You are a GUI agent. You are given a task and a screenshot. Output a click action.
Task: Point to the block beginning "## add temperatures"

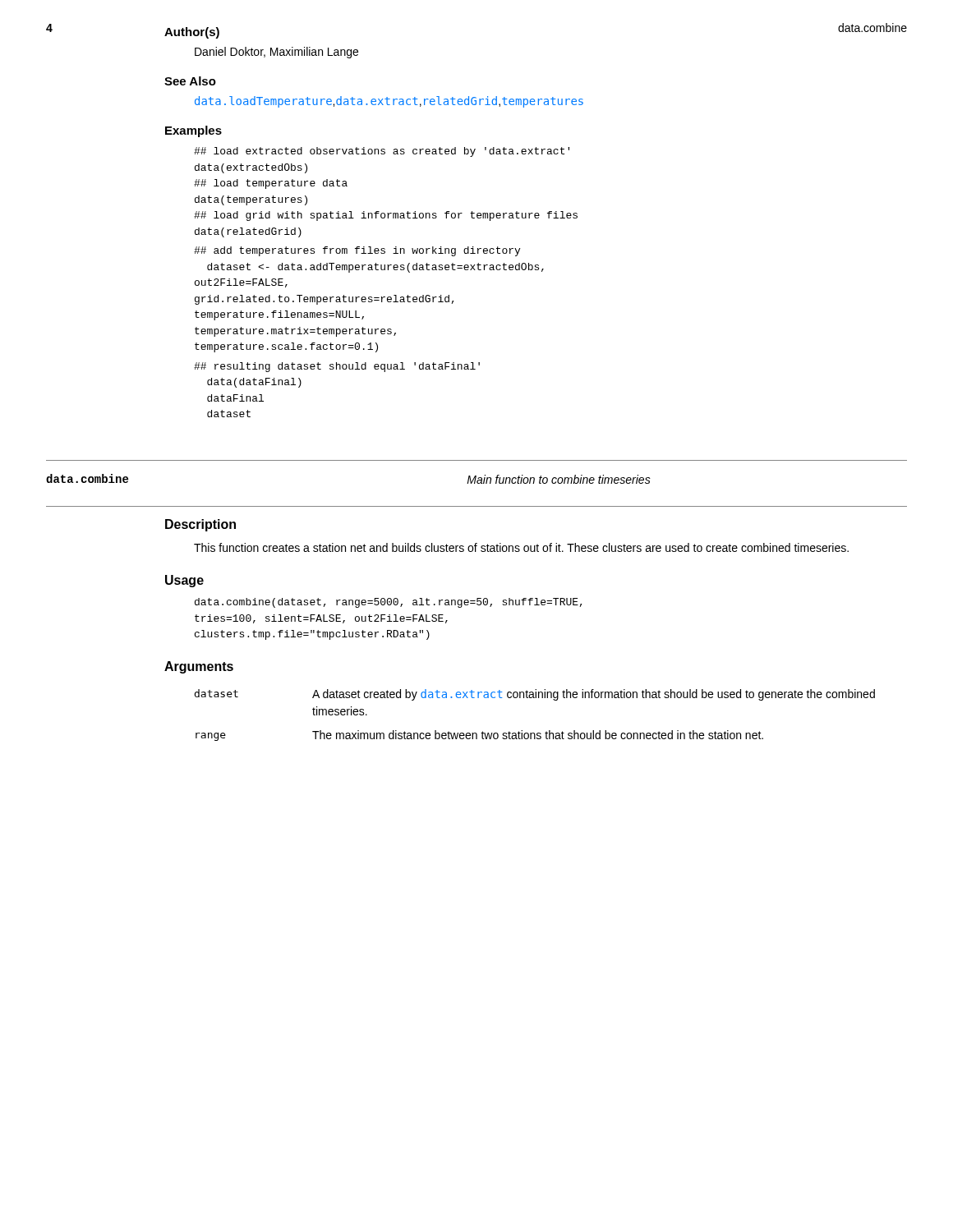tap(357, 251)
